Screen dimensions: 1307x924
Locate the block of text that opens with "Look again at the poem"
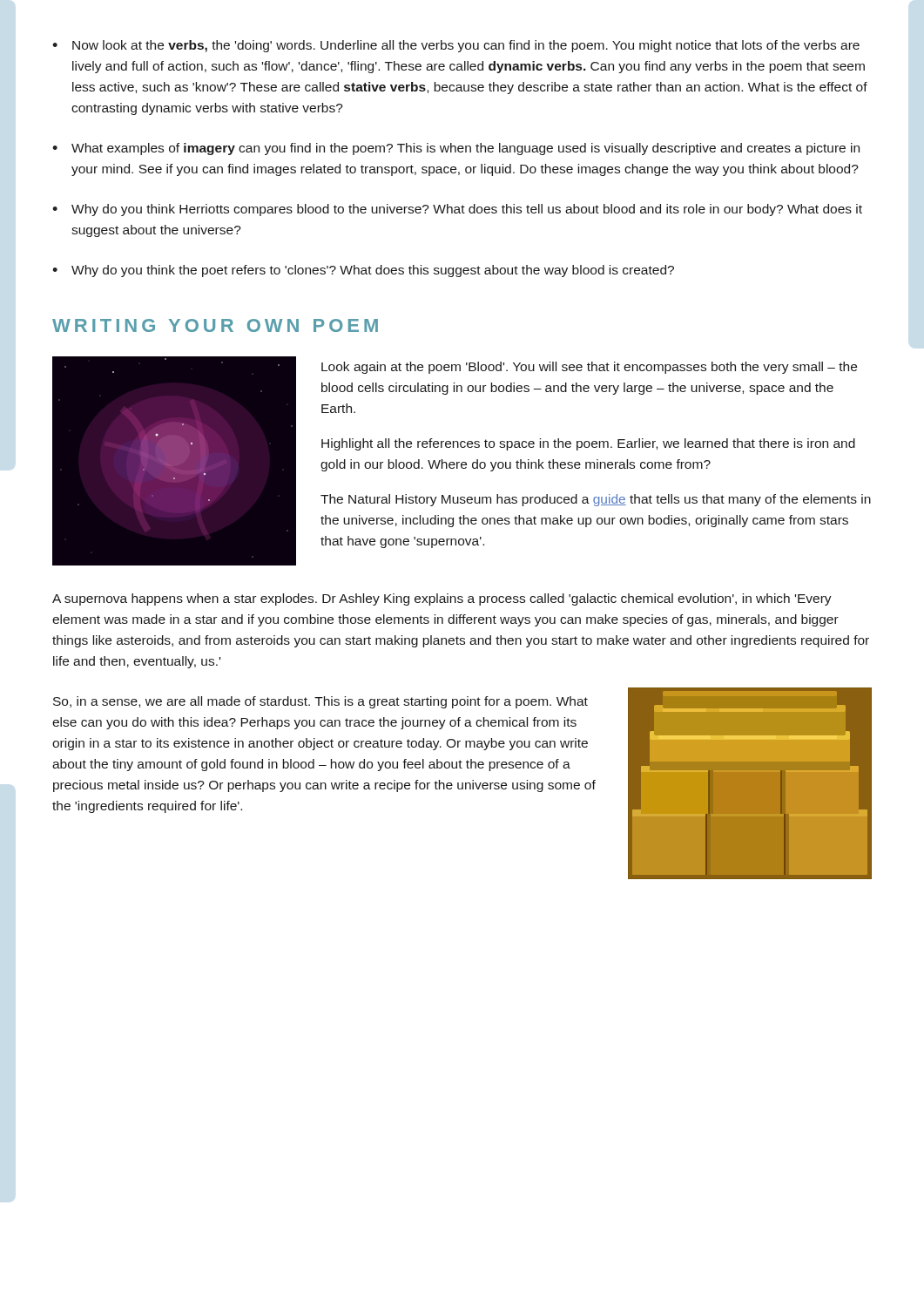click(596, 454)
